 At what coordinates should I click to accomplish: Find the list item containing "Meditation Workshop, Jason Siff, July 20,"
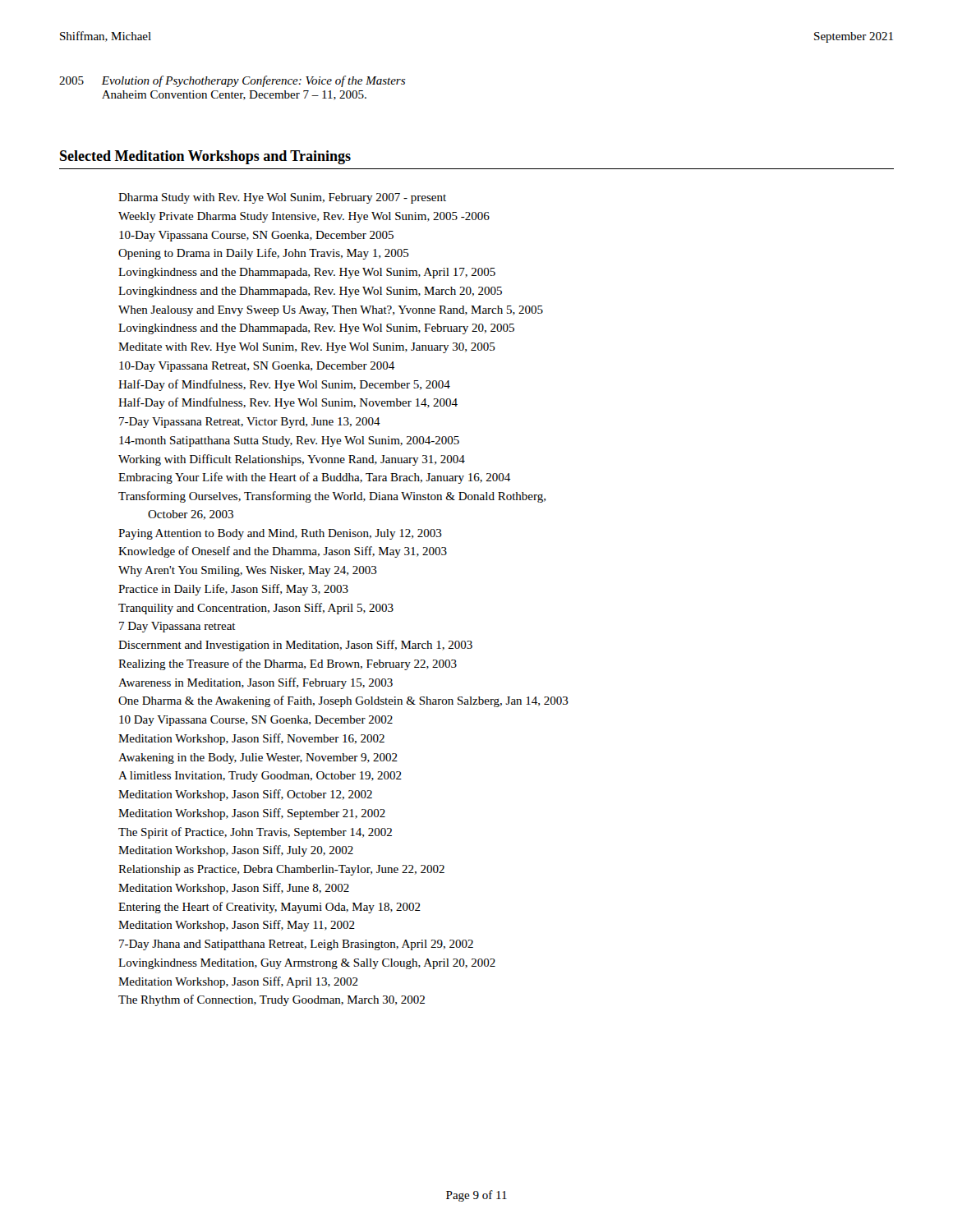click(236, 850)
